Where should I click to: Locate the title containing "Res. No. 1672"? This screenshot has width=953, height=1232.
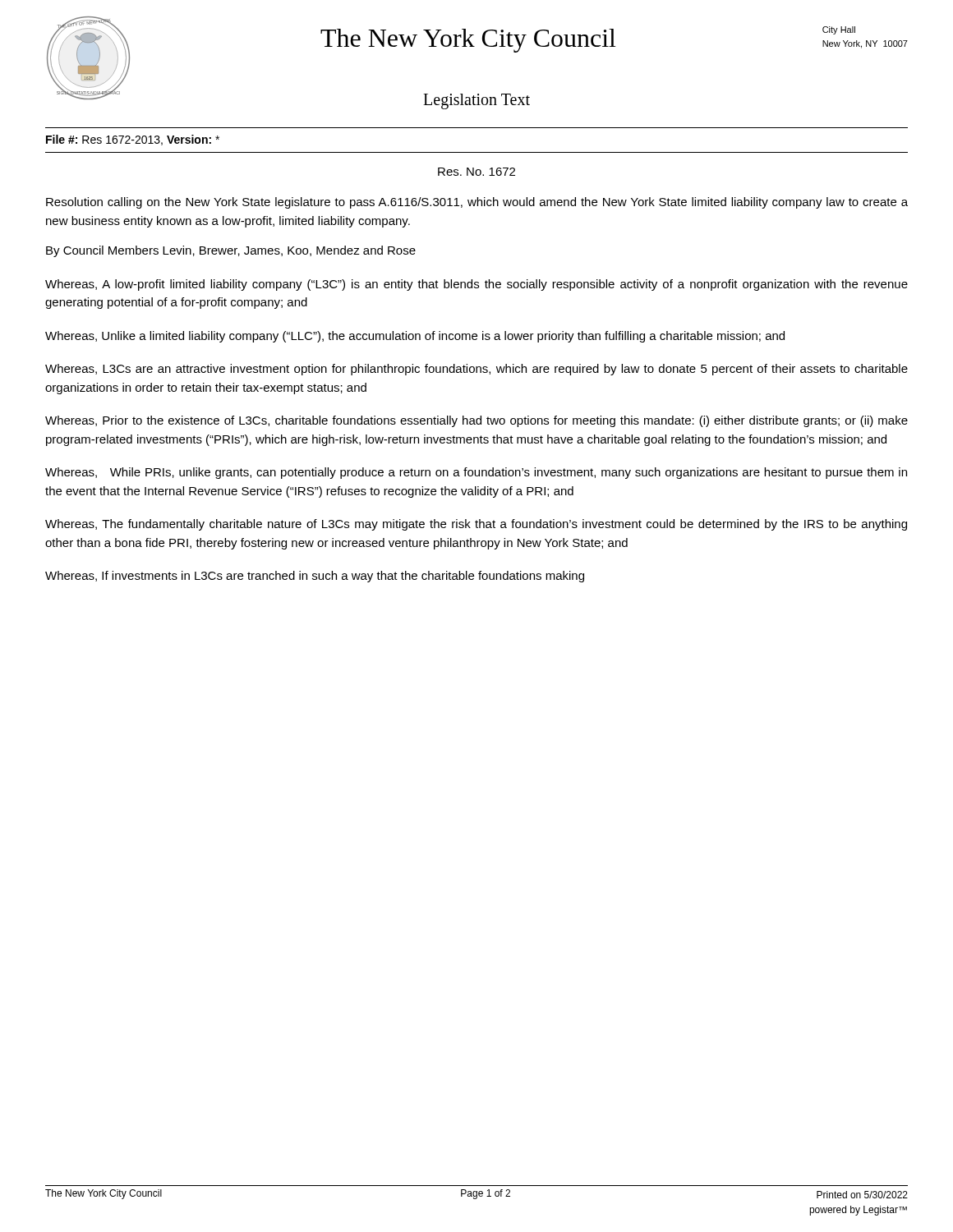click(x=476, y=171)
